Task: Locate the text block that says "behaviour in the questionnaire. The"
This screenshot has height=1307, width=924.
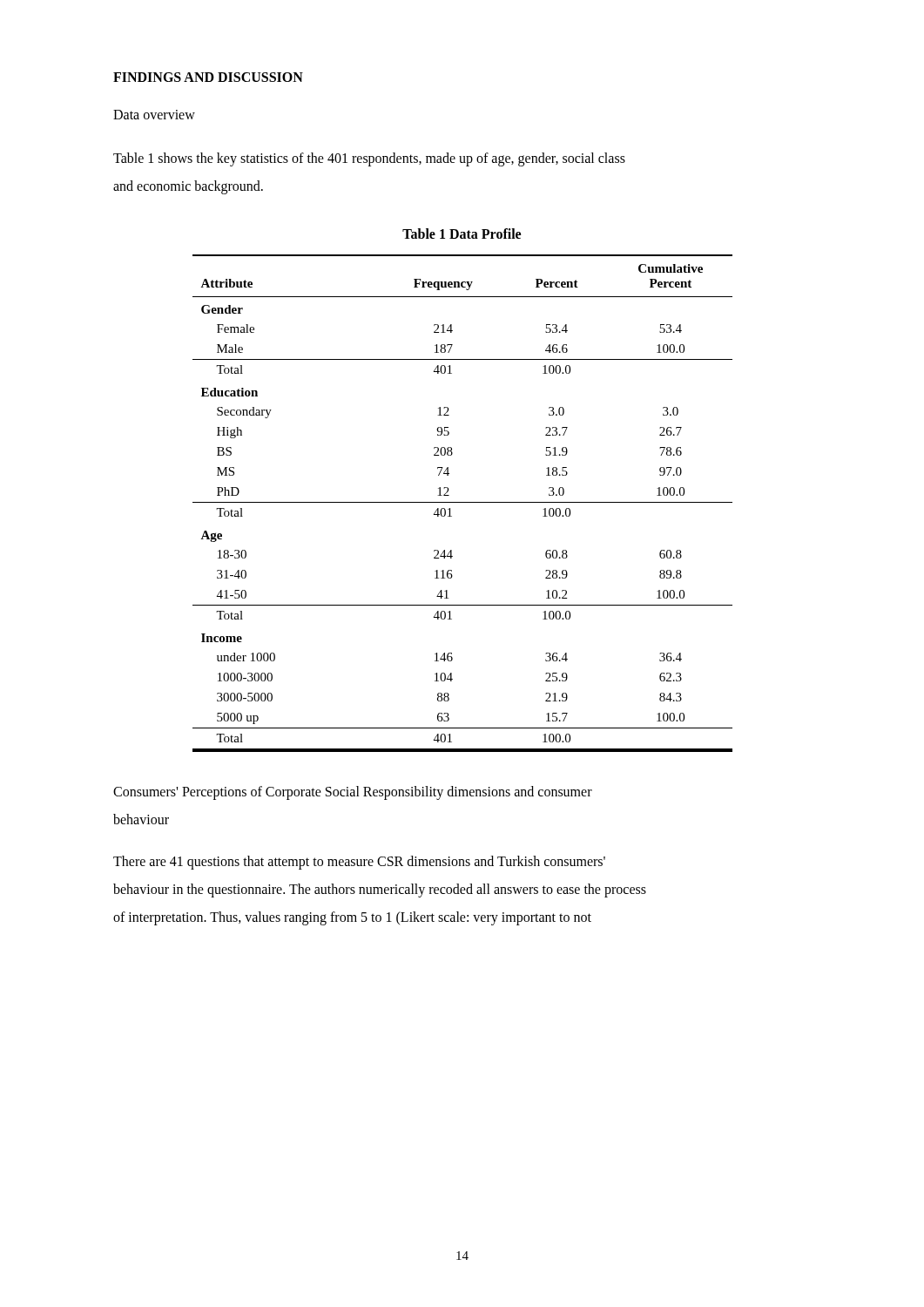Action: coord(380,889)
